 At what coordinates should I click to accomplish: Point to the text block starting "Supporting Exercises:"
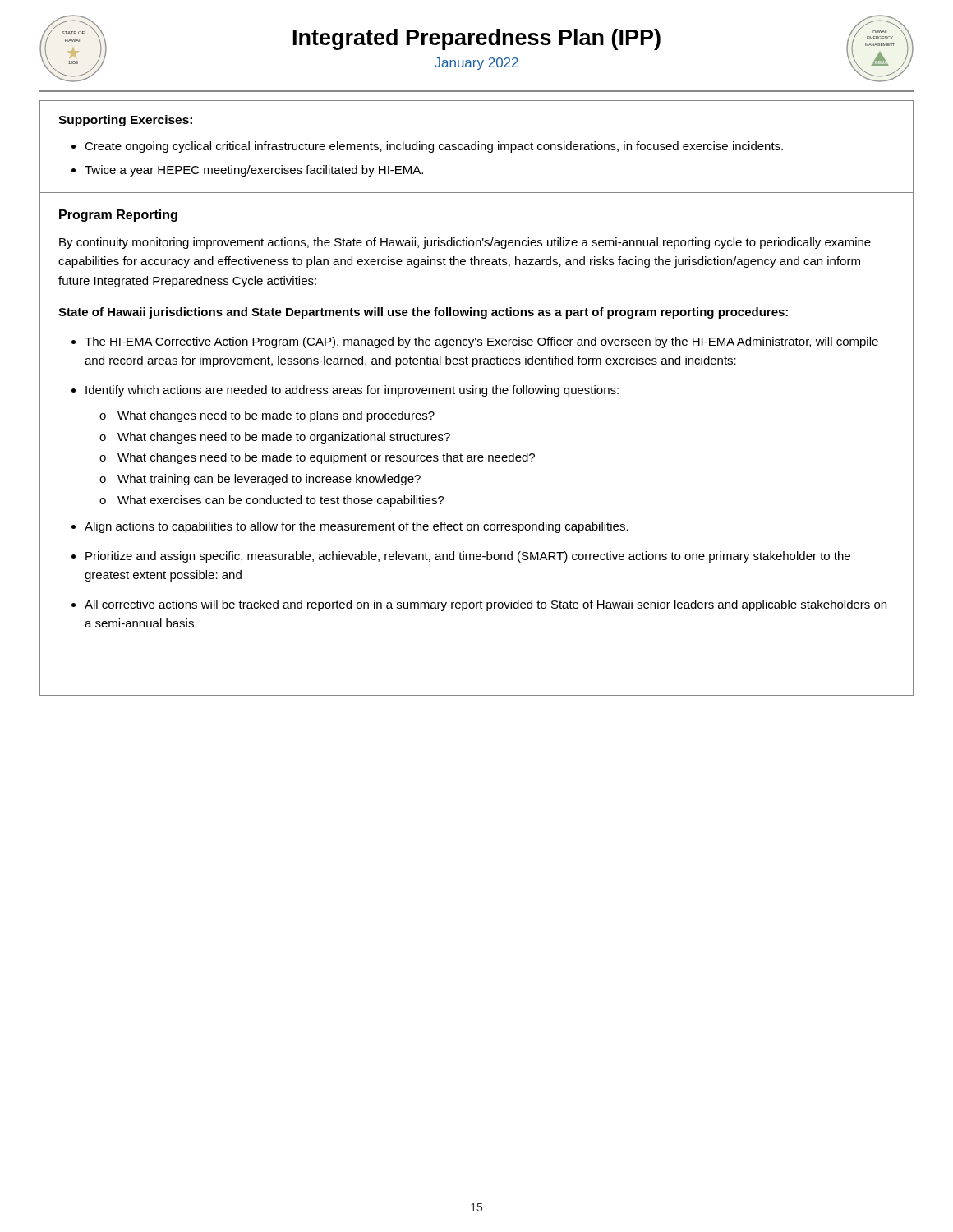click(x=126, y=120)
